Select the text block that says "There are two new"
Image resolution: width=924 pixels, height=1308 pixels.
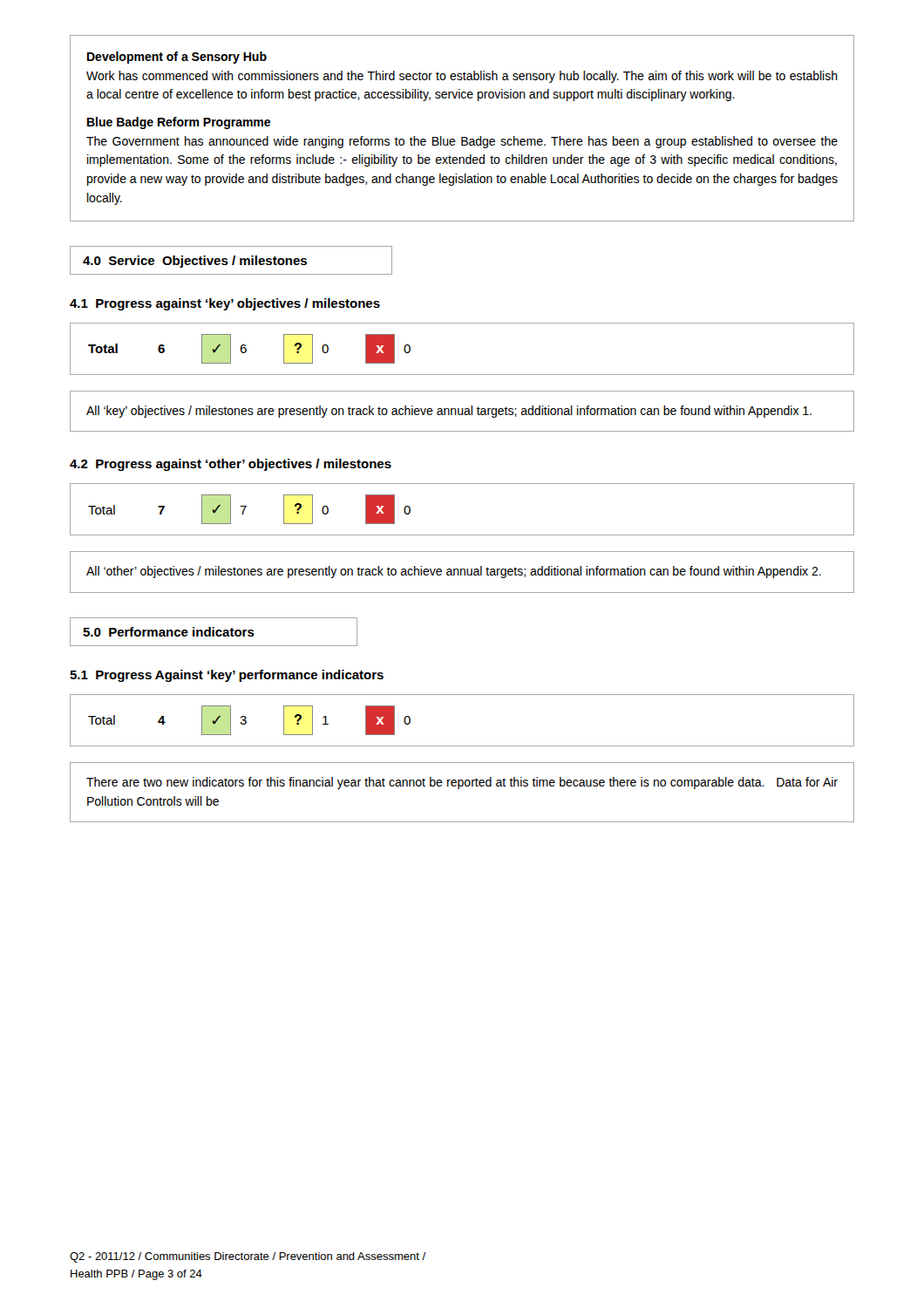[x=462, y=792]
